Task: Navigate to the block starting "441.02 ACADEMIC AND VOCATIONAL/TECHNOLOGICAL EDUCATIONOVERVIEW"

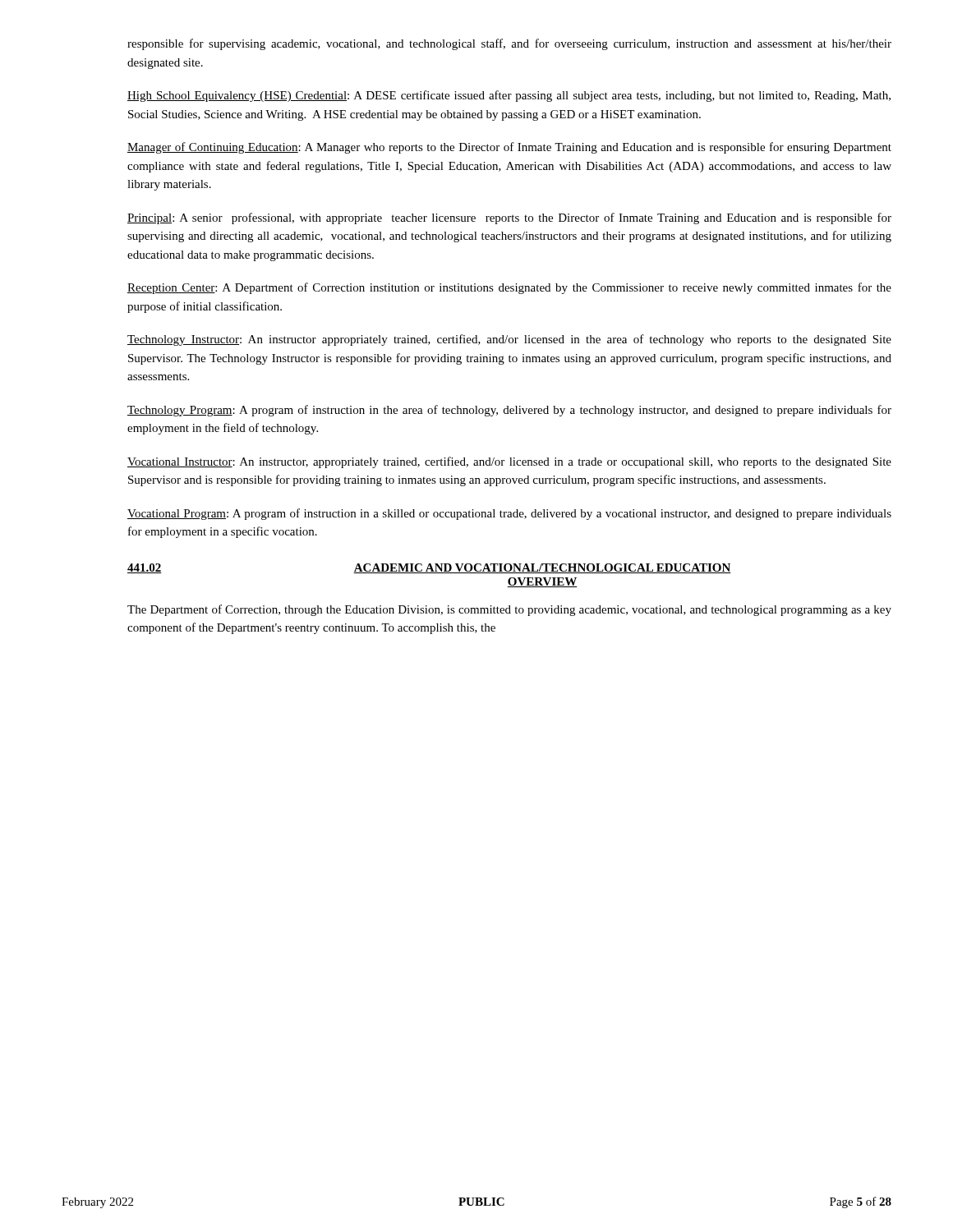Action: tap(509, 575)
